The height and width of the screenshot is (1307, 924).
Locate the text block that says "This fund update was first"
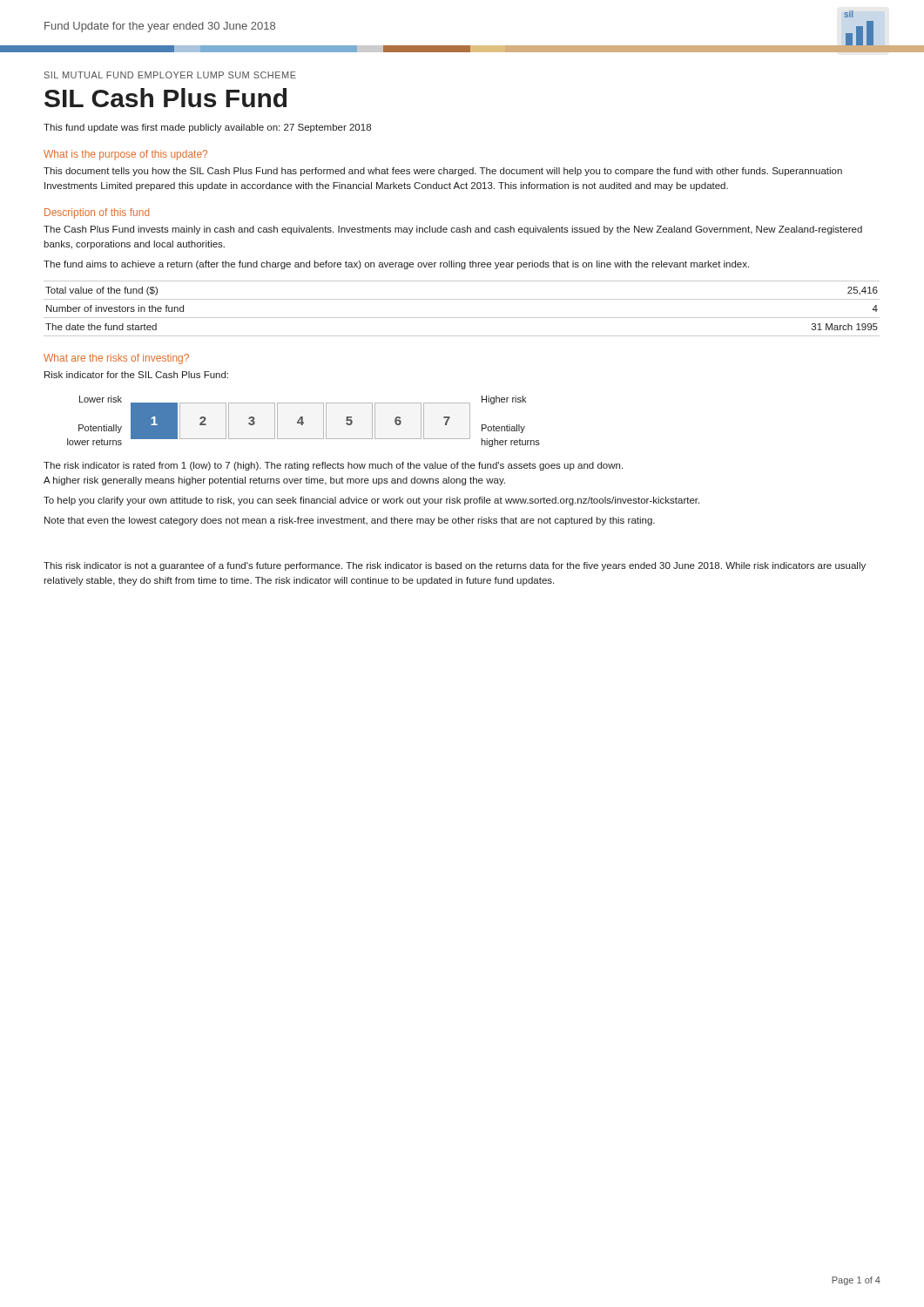coord(207,127)
